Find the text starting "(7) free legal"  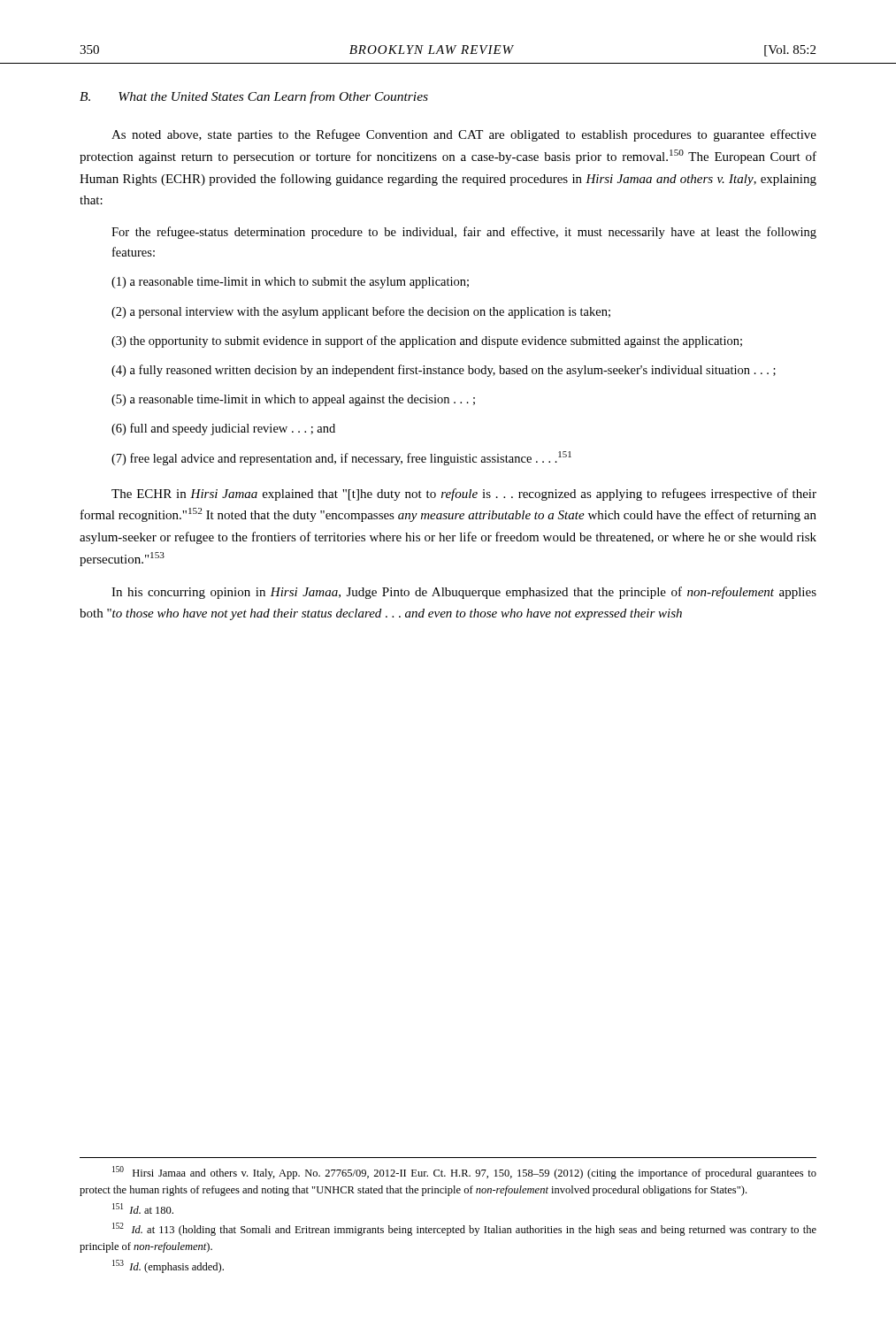point(342,457)
